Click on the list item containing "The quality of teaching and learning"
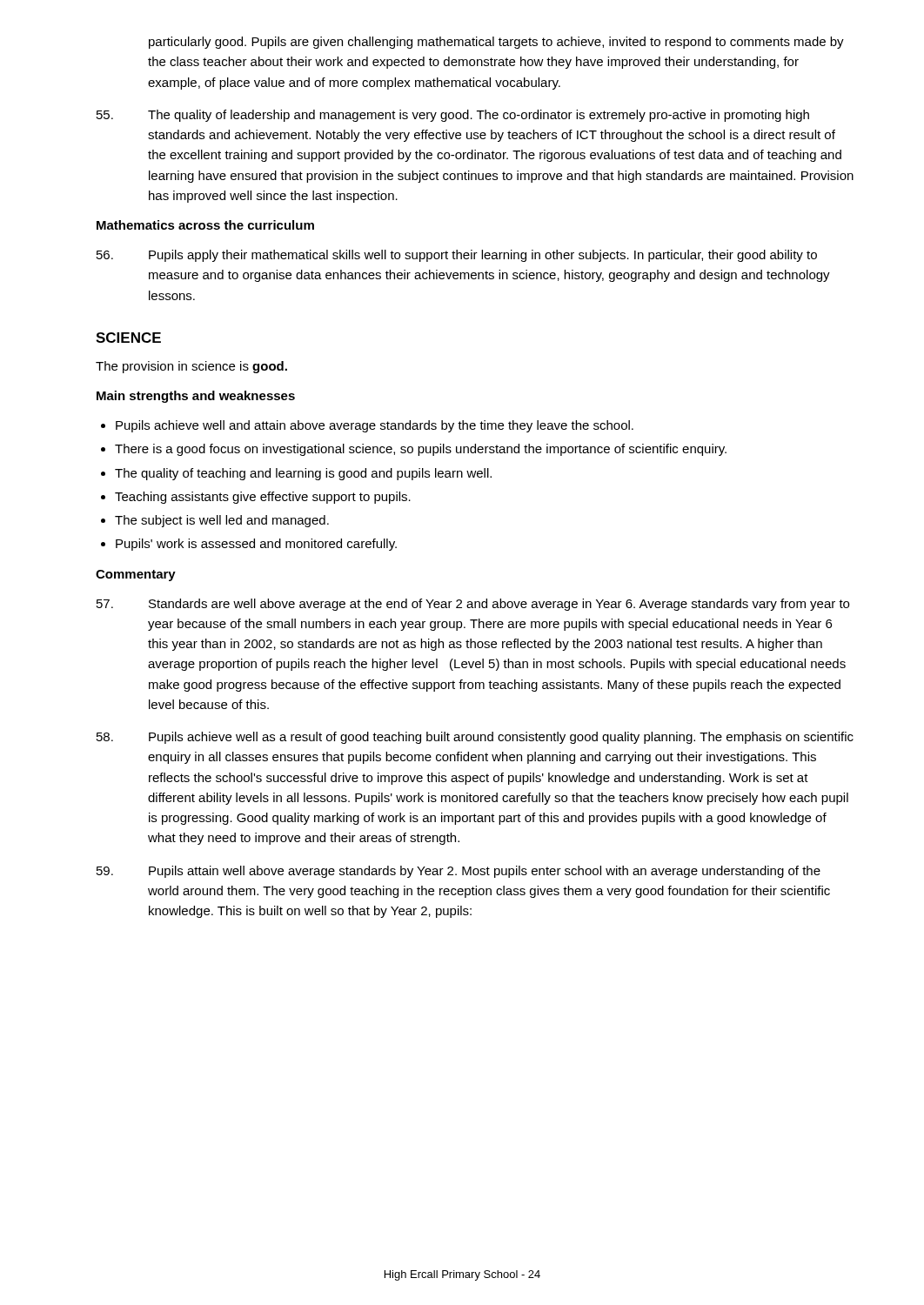Image resolution: width=924 pixels, height=1305 pixels. [475, 472]
